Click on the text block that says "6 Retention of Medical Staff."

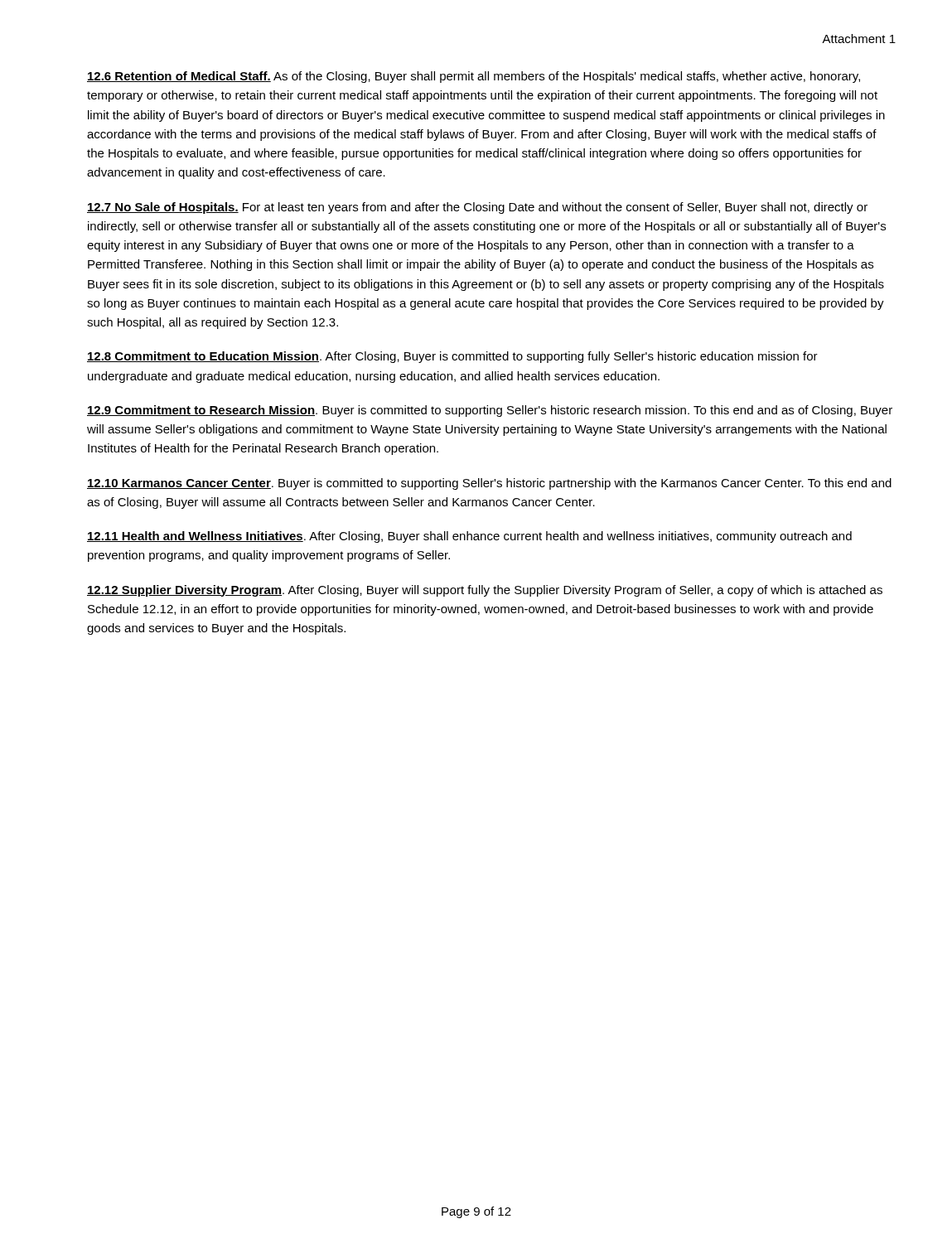point(486,124)
